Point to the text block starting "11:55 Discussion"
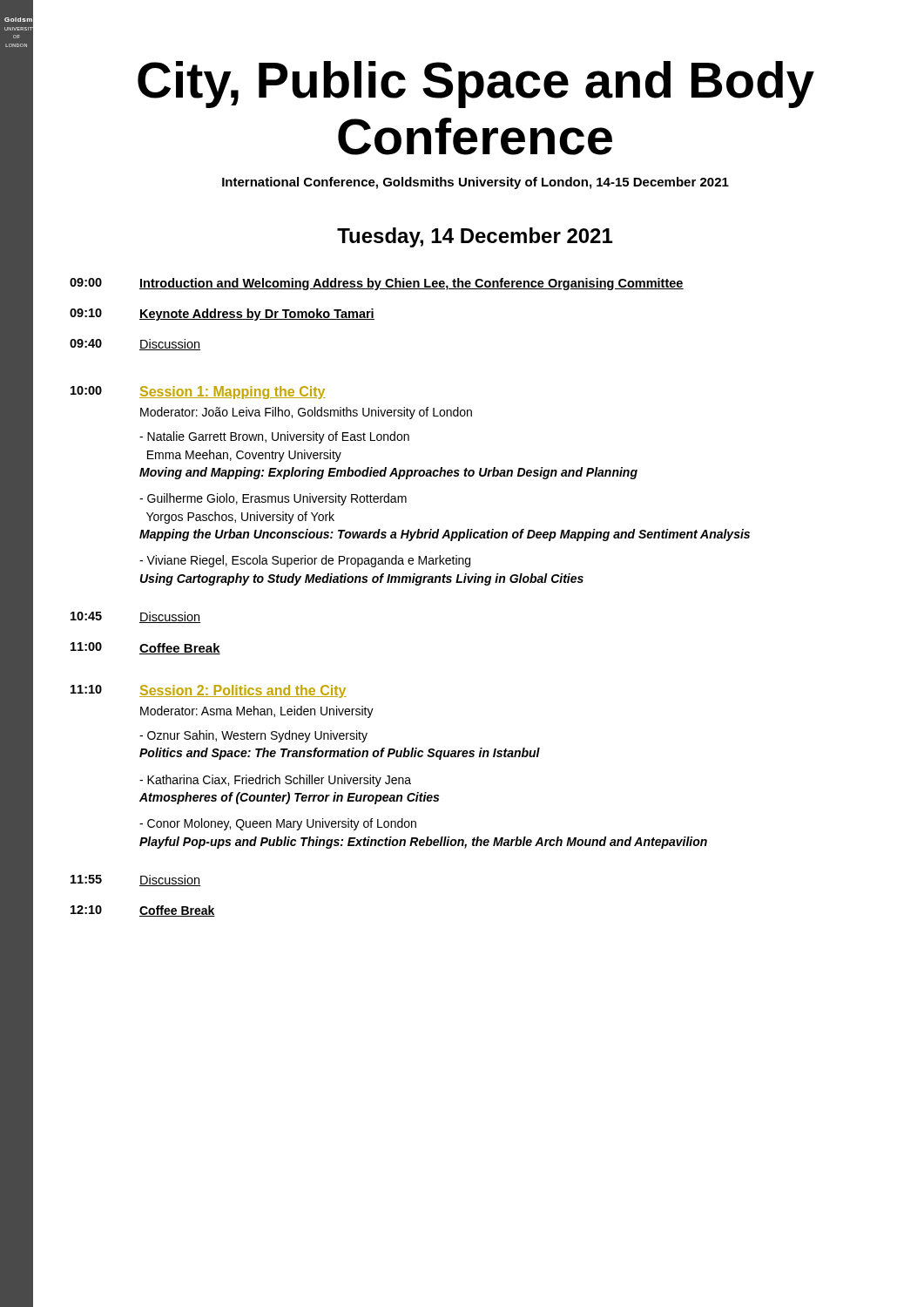The height and width of the screenshot is (1307, 924). [x=86, y=882]
